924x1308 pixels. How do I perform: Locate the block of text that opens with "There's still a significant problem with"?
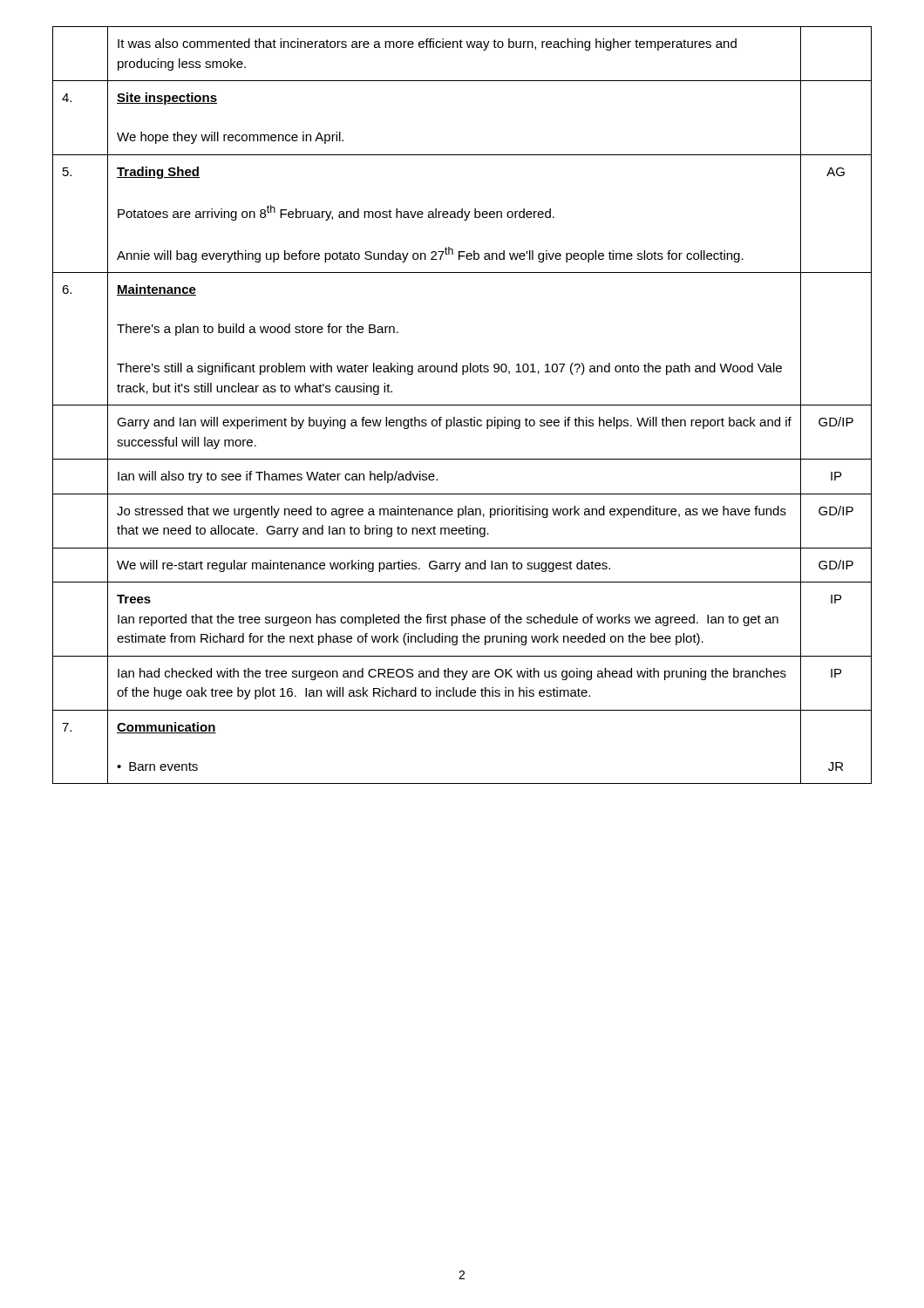pos(450,377)
